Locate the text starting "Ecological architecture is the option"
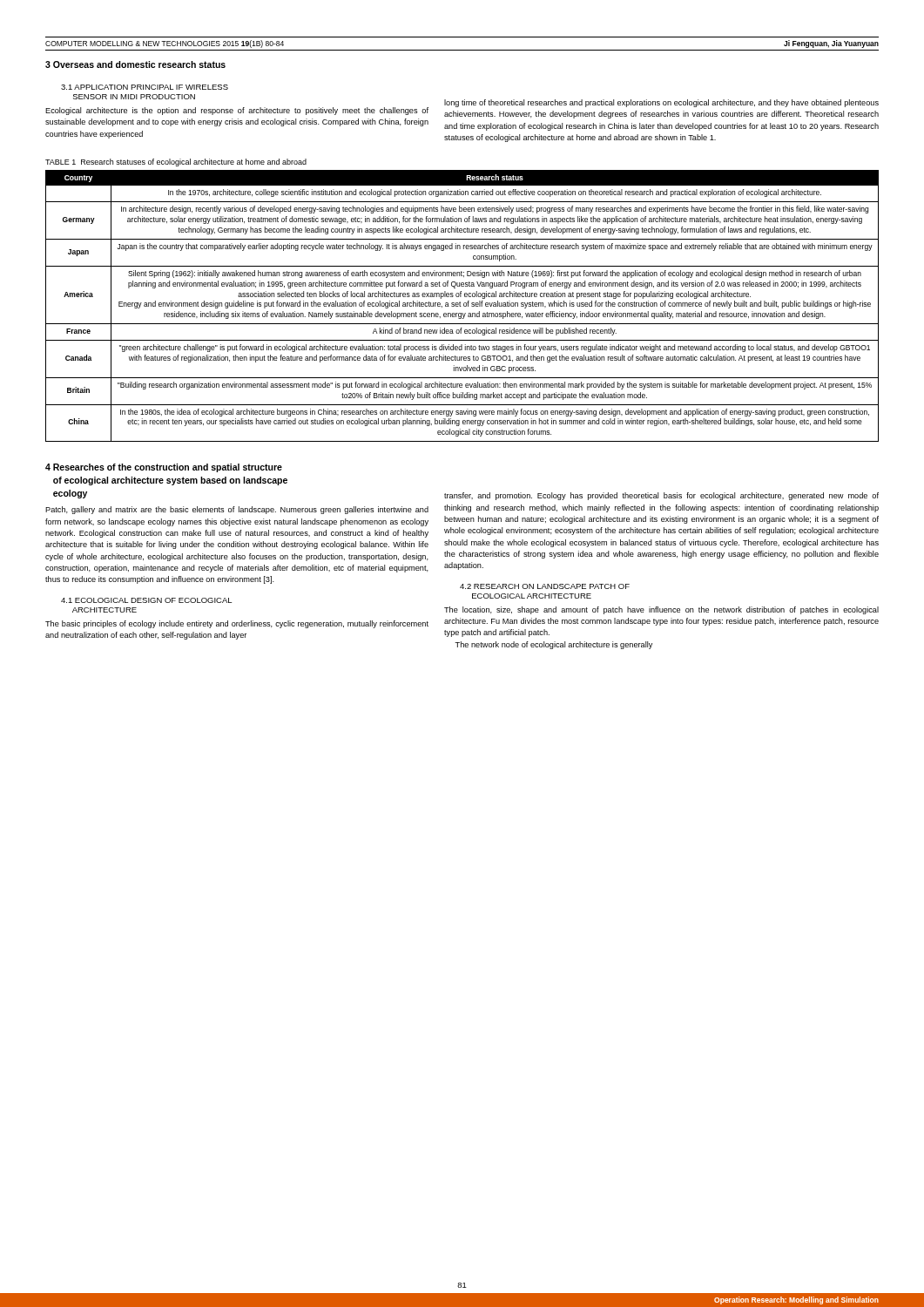The image size is (924, 1307). [x=237, y=122]
